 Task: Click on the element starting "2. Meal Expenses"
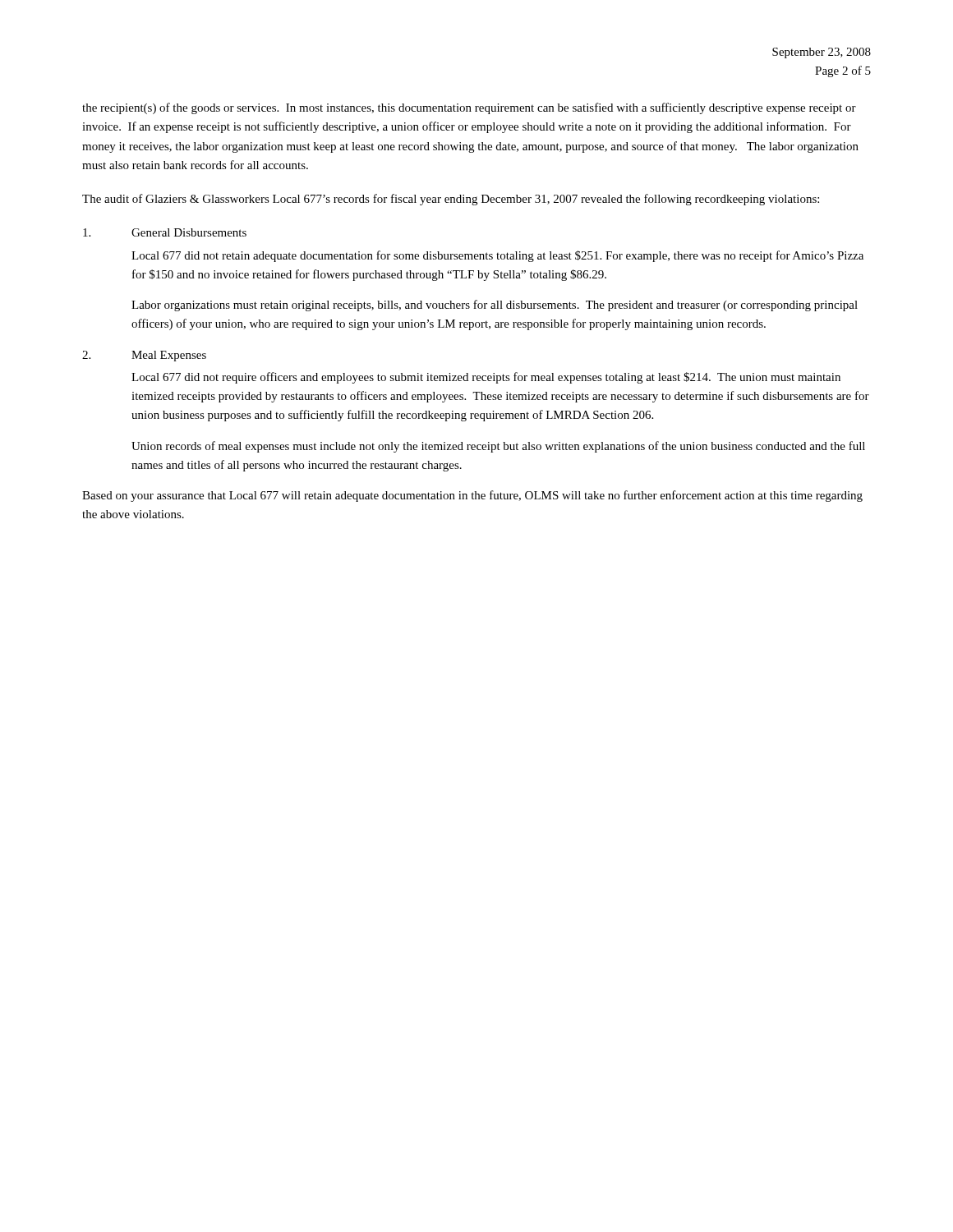pos(144,355)
